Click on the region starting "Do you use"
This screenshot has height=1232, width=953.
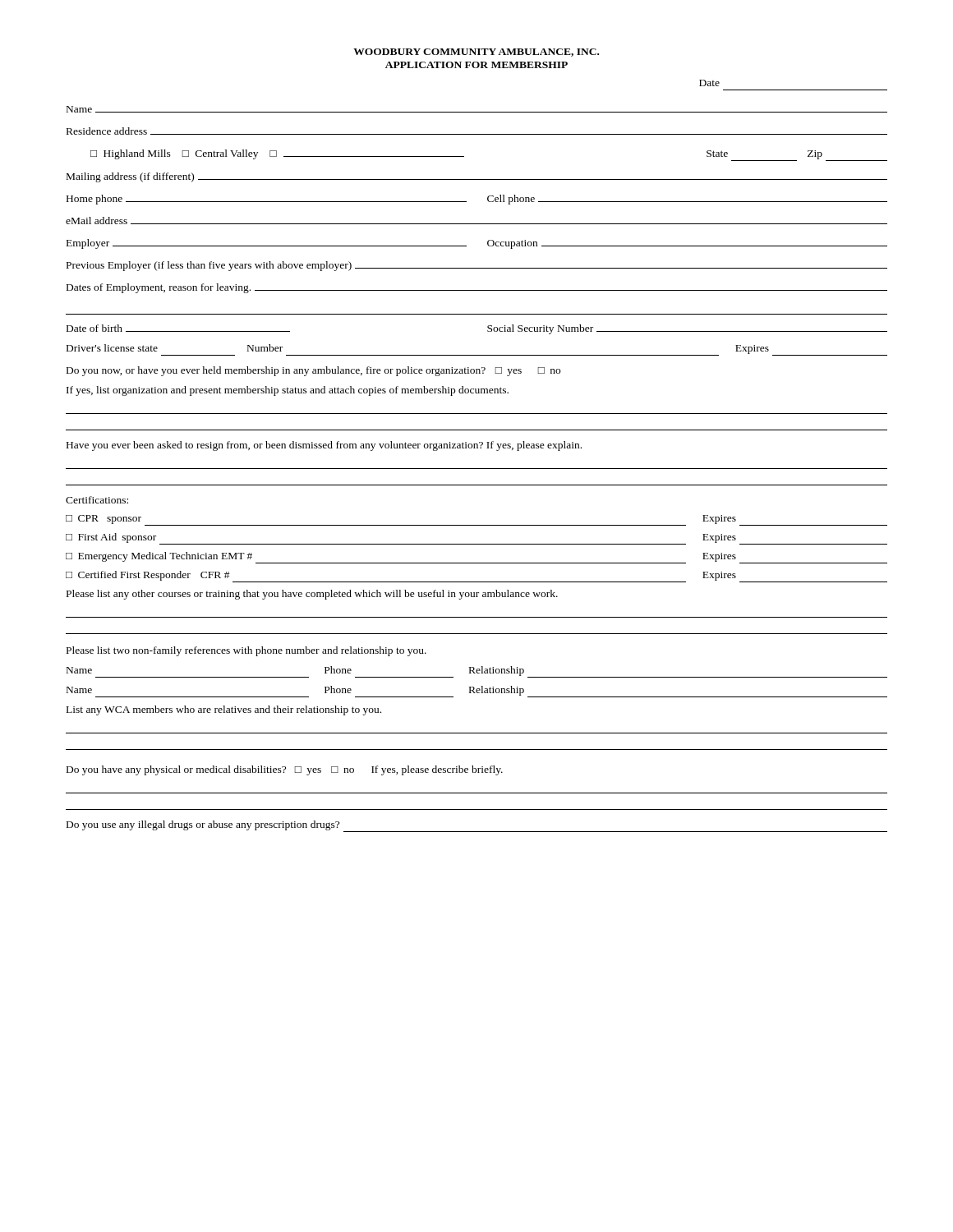click(476, 825)
